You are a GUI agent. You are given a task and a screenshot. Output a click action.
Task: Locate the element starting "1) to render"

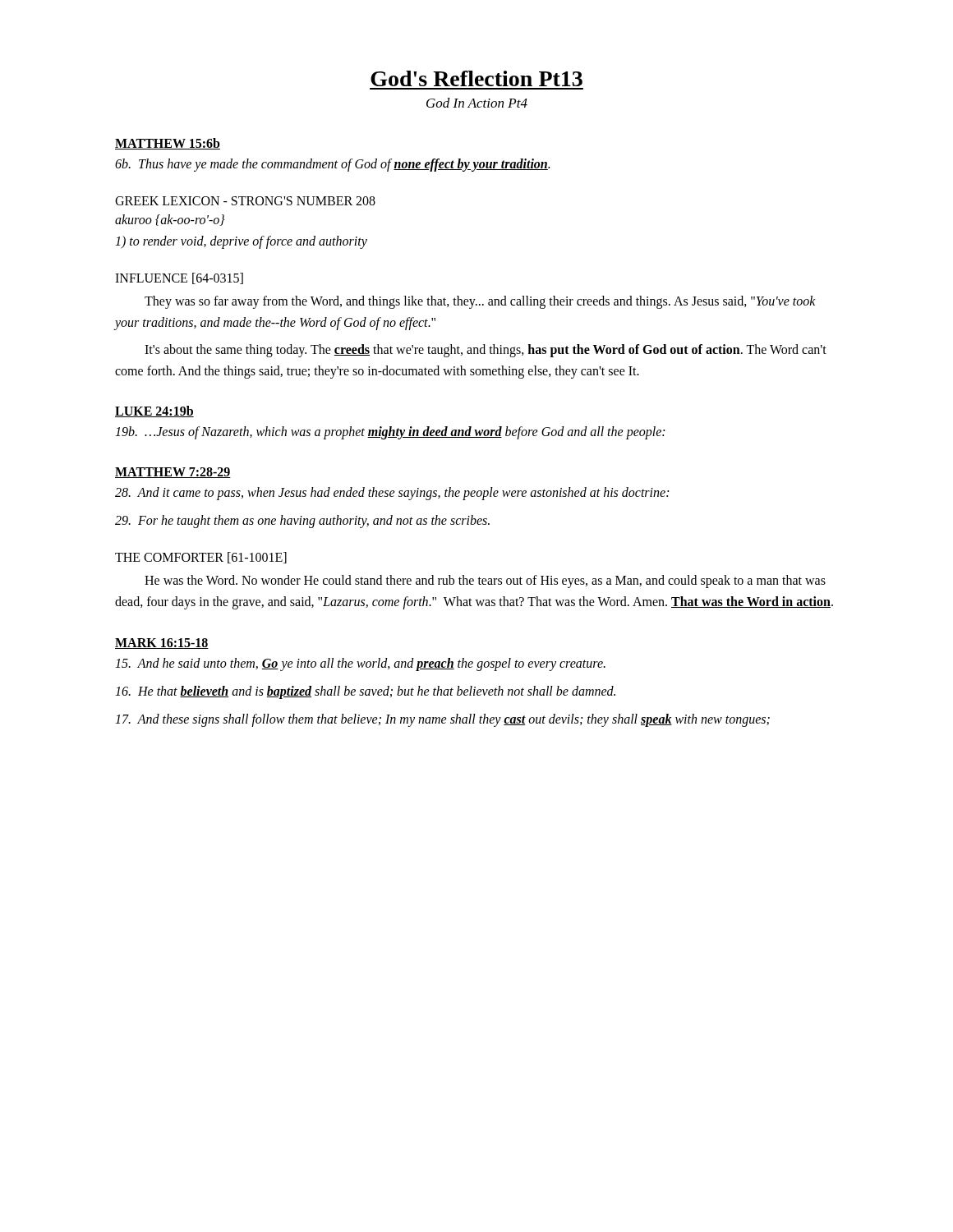[241, 241]
